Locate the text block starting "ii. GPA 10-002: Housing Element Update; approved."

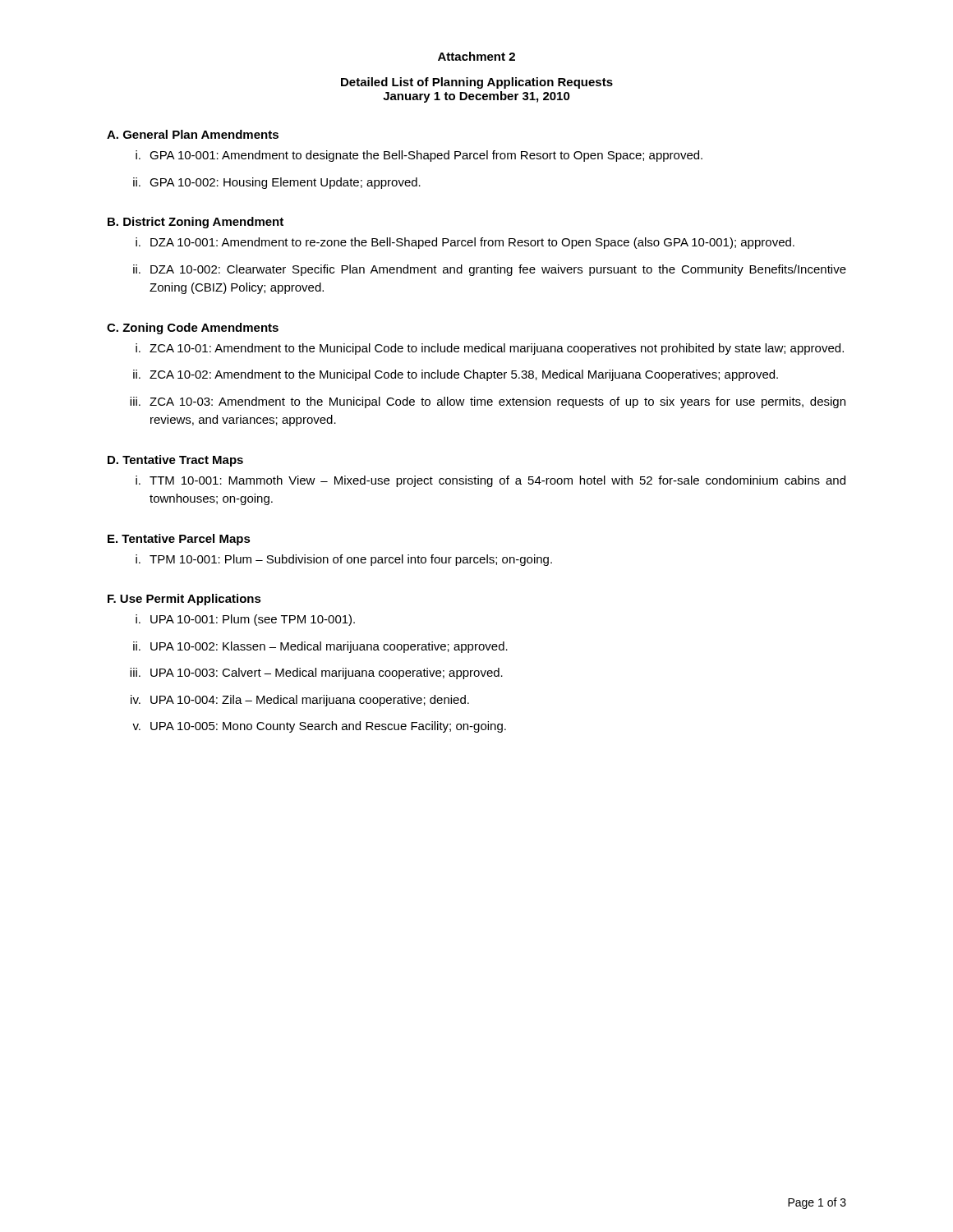pos(277,183)
